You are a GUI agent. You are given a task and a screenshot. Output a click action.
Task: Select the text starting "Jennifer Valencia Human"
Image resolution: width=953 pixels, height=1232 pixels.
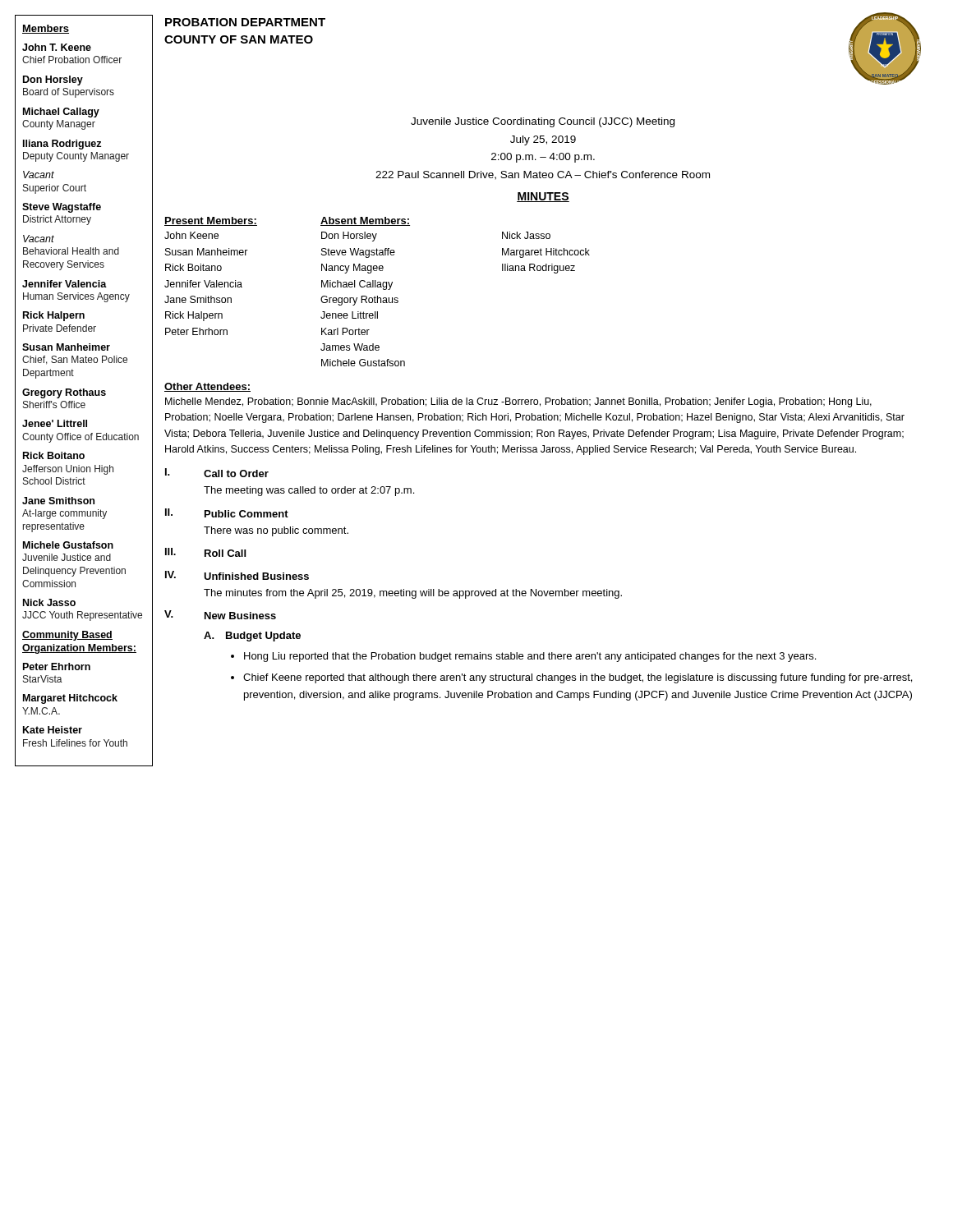click(x=84, y=290)
